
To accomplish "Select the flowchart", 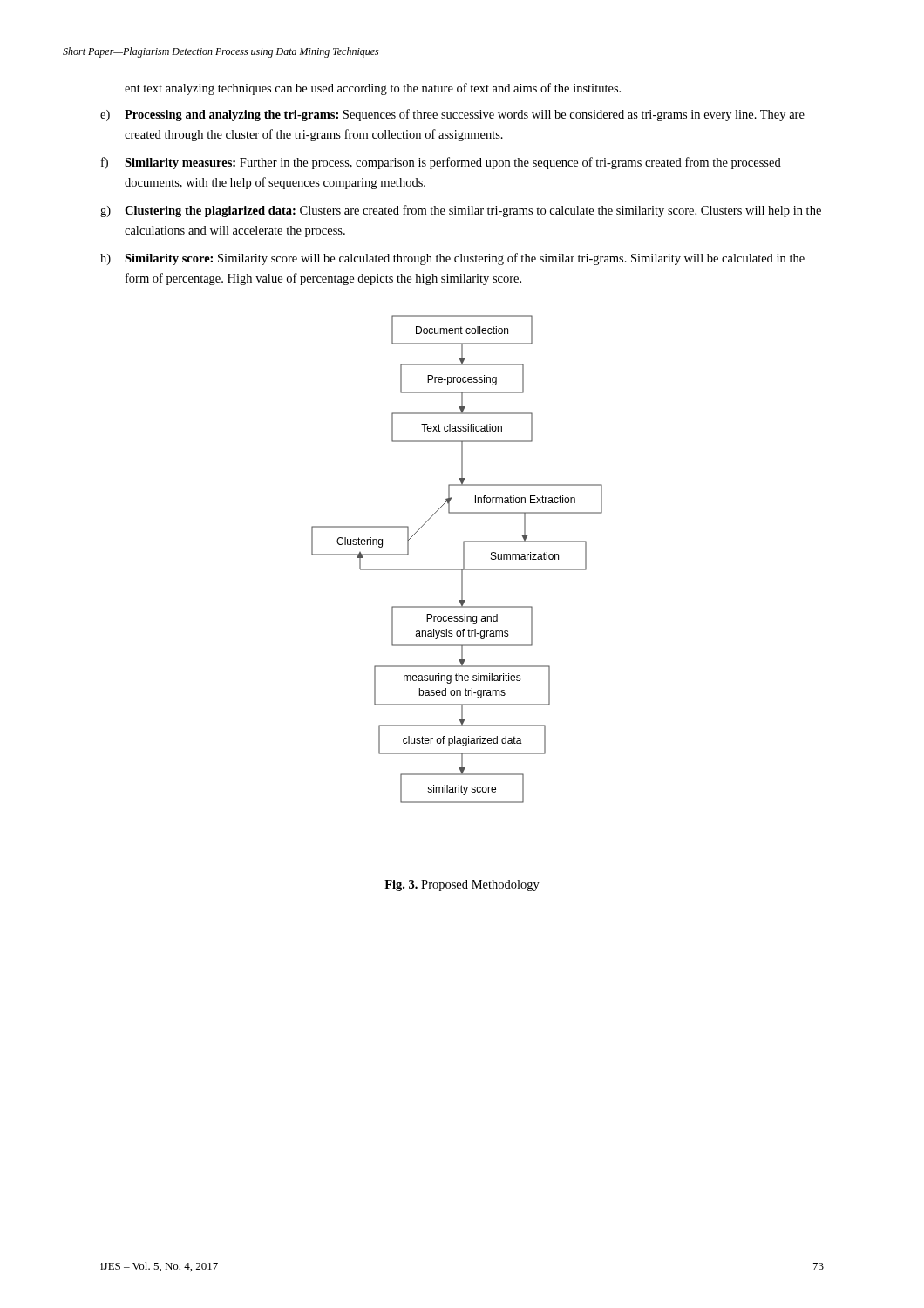I will 462,588.
